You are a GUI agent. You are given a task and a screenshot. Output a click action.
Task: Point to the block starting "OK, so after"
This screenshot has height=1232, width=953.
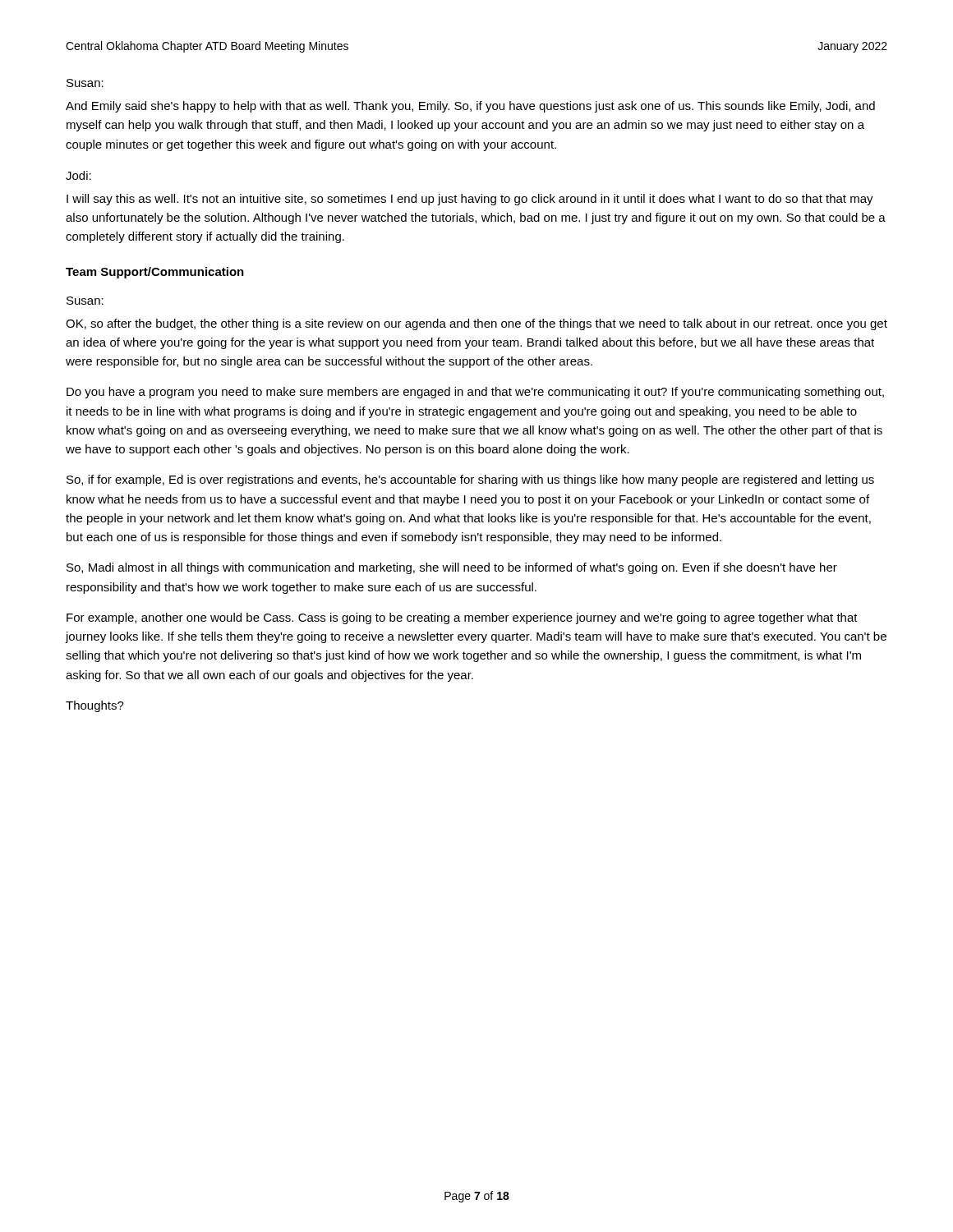[x=476, y=342]
